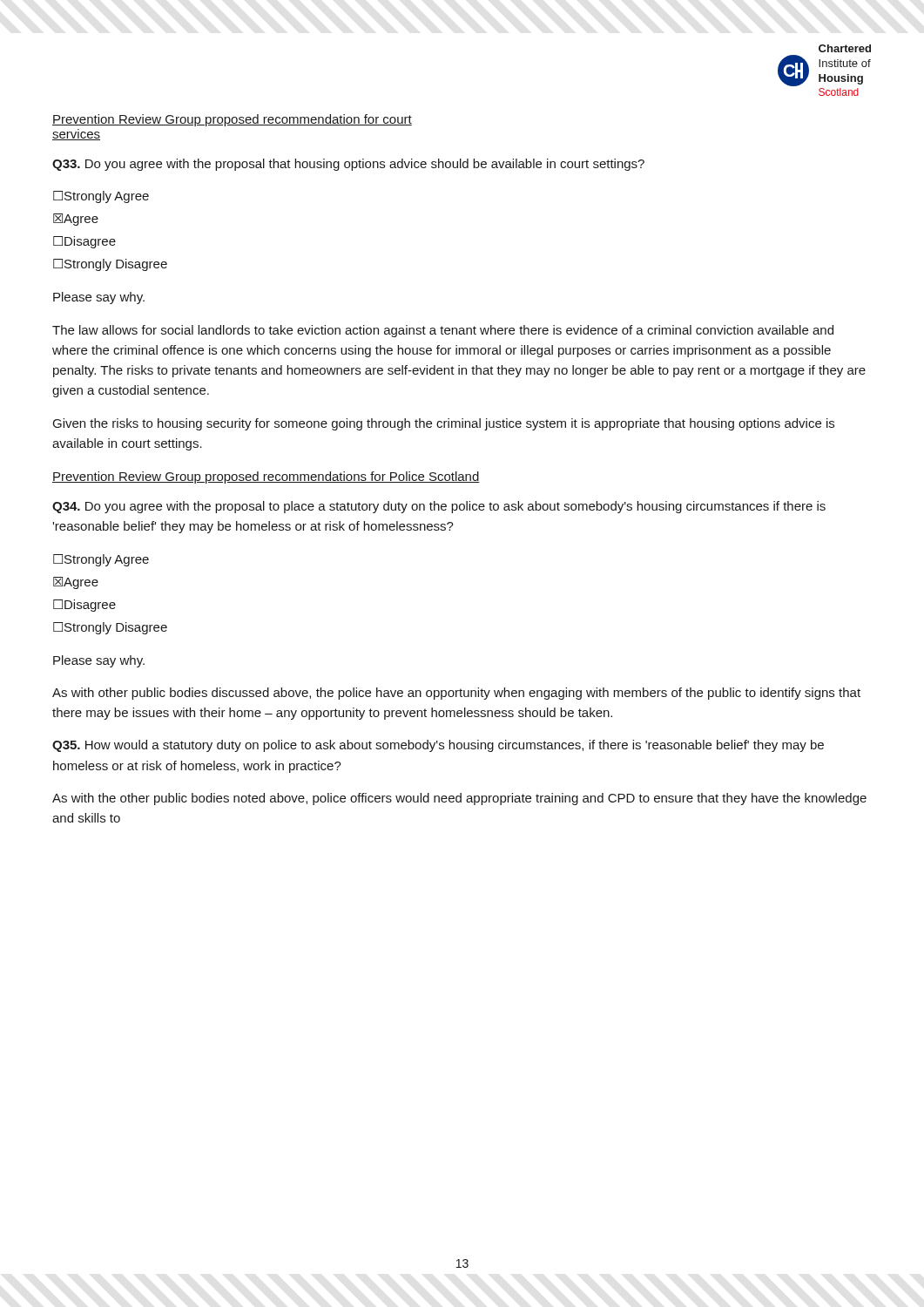Screen dimensions: 1307x924
Task: Select the passage starting "Q34. Do you"
Action: click(439, 516)
